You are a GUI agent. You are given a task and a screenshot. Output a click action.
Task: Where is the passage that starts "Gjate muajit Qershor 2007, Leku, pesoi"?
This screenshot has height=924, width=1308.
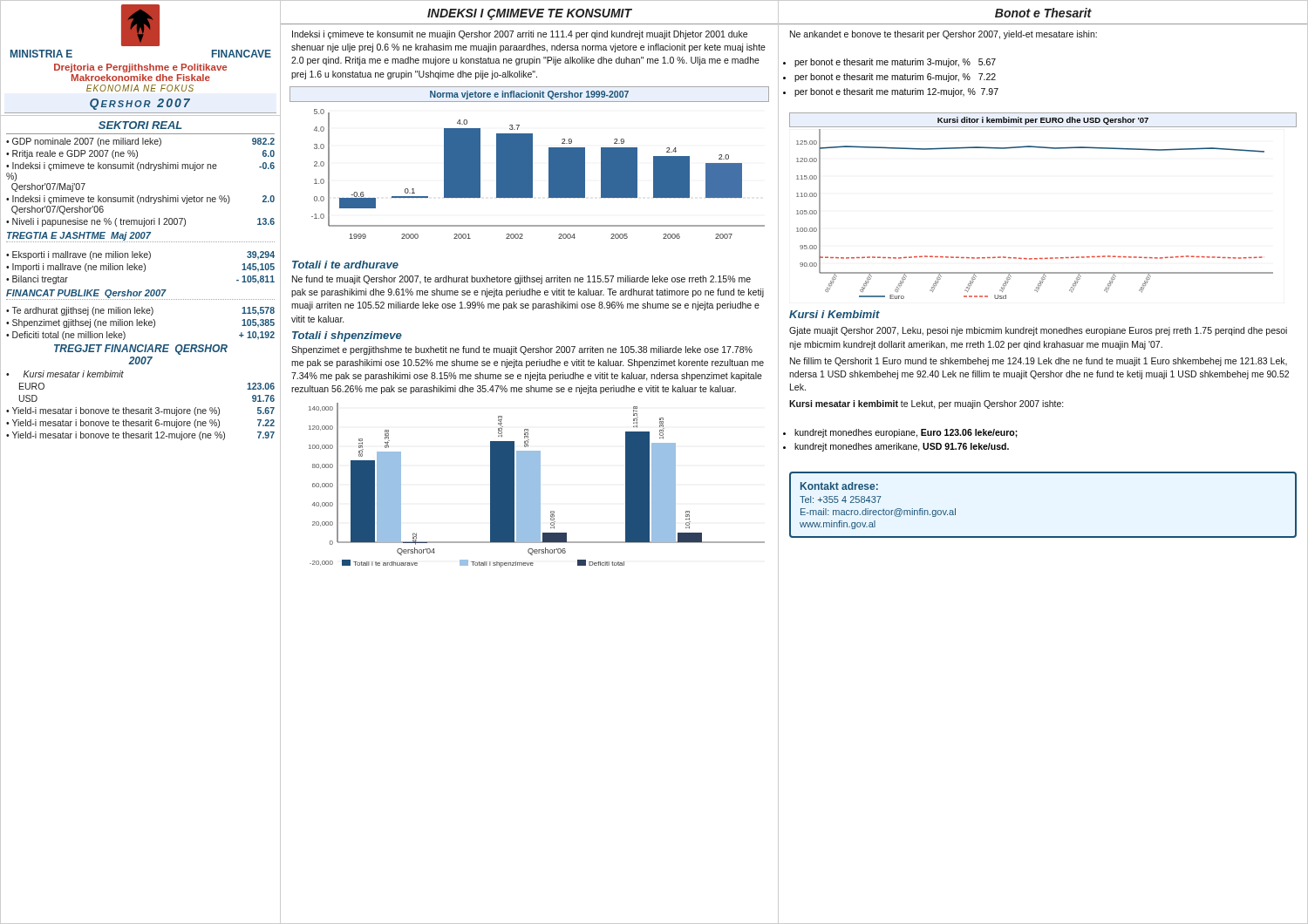1038,337
